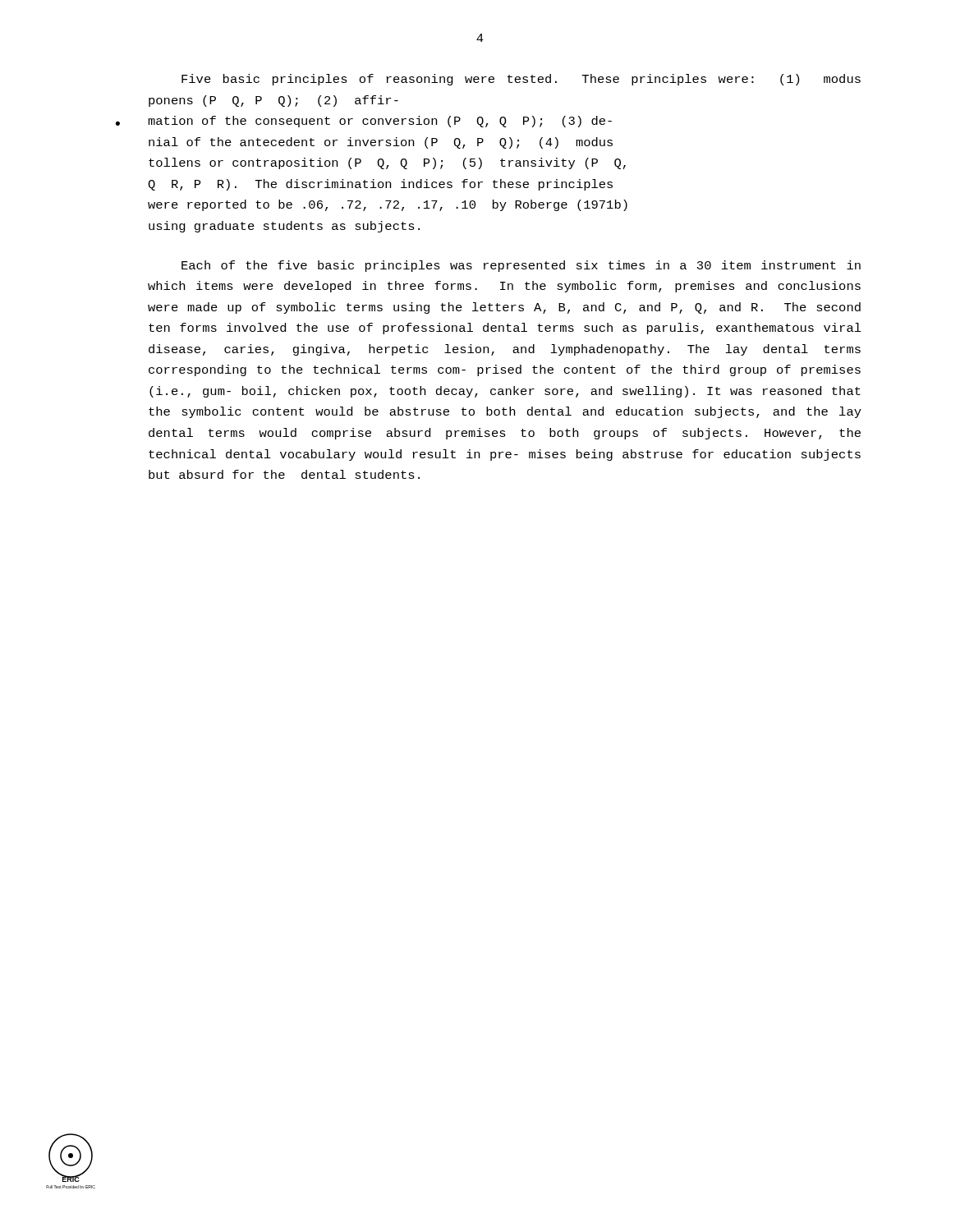The image size is (960, 1232).
Task: Locate the logo
Action: coord(71,1163)
